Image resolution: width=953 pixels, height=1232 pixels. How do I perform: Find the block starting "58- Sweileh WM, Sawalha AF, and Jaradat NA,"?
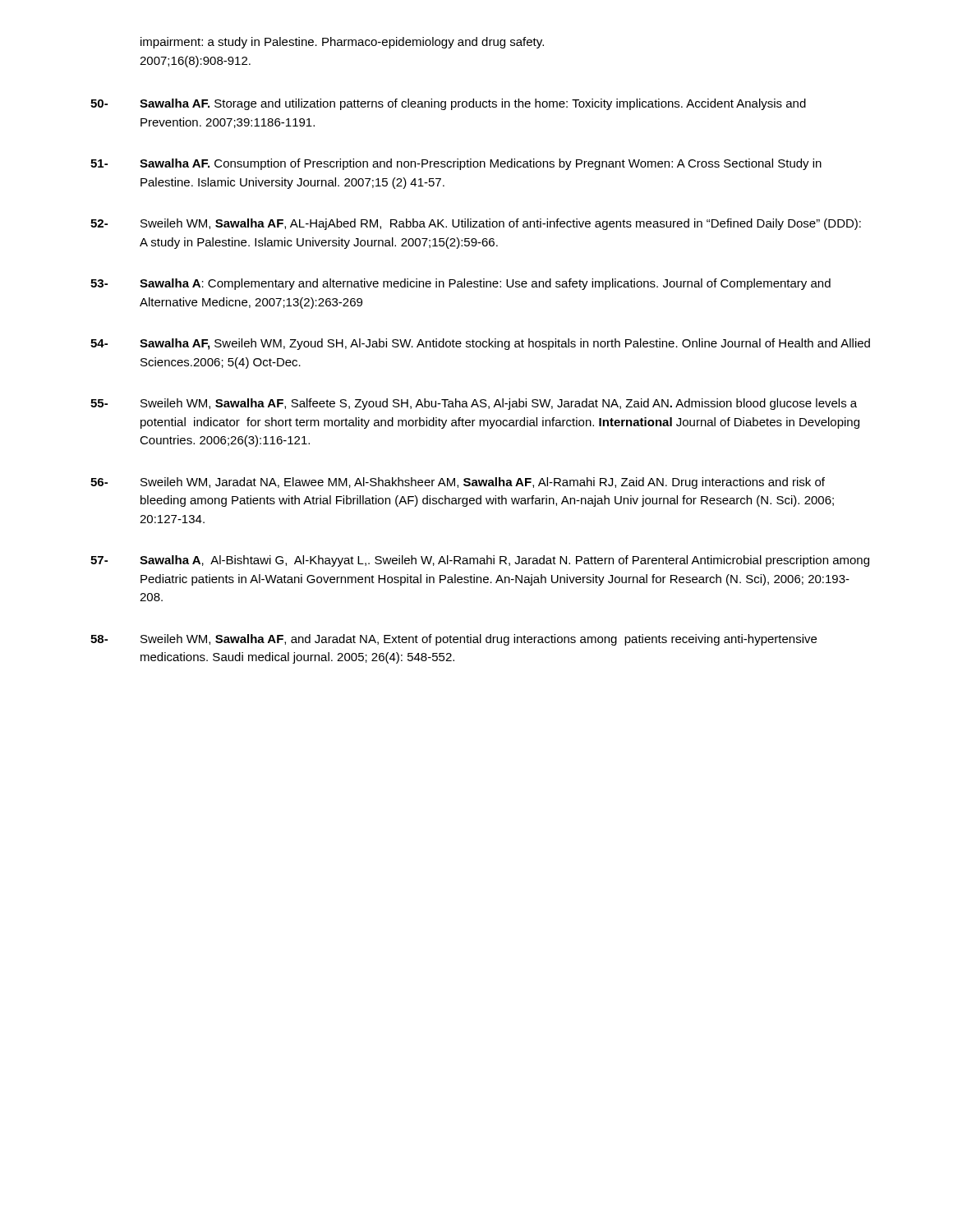481,648
